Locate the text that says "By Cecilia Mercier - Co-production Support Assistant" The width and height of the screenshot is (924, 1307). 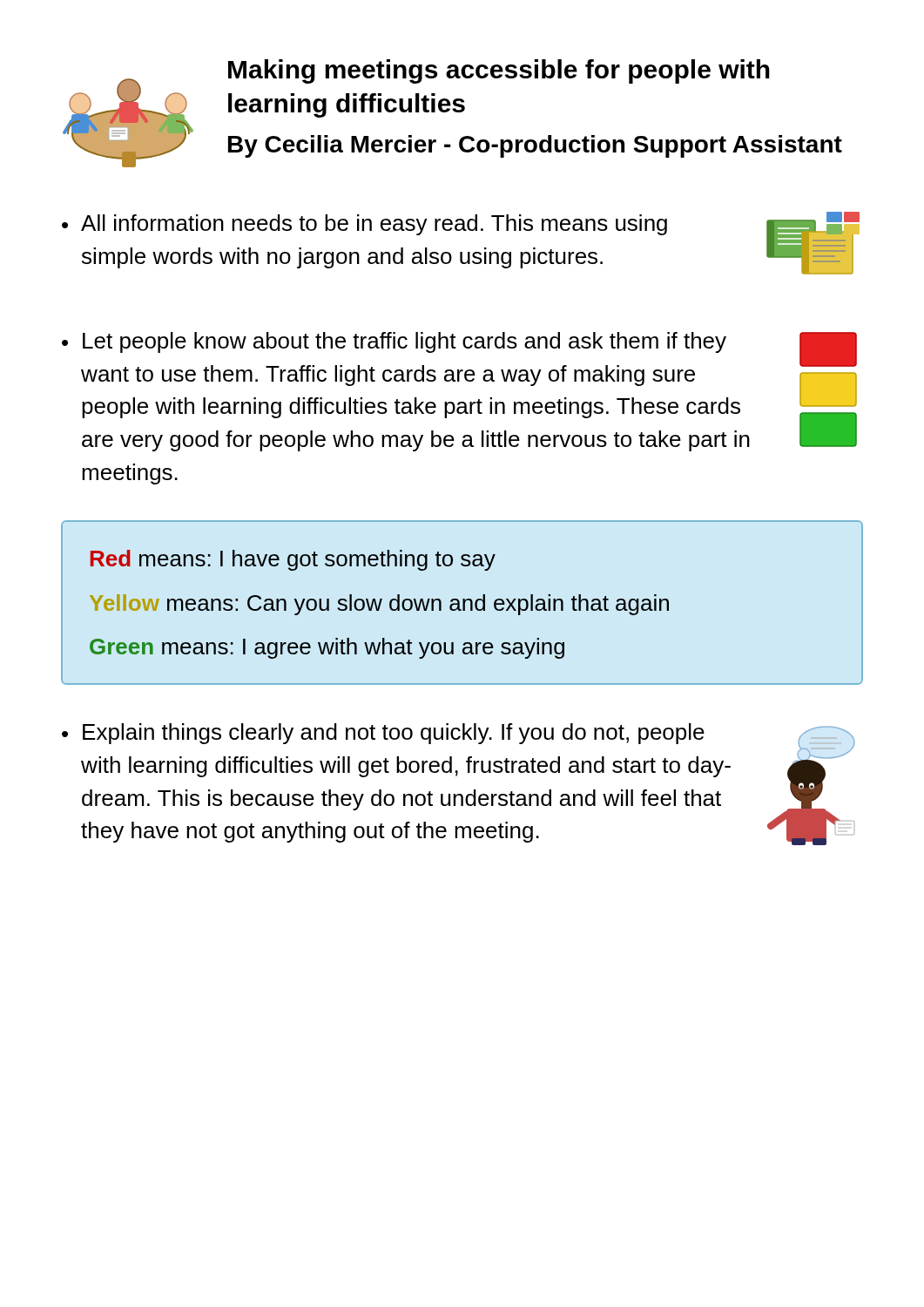click(x=534, y=144)
